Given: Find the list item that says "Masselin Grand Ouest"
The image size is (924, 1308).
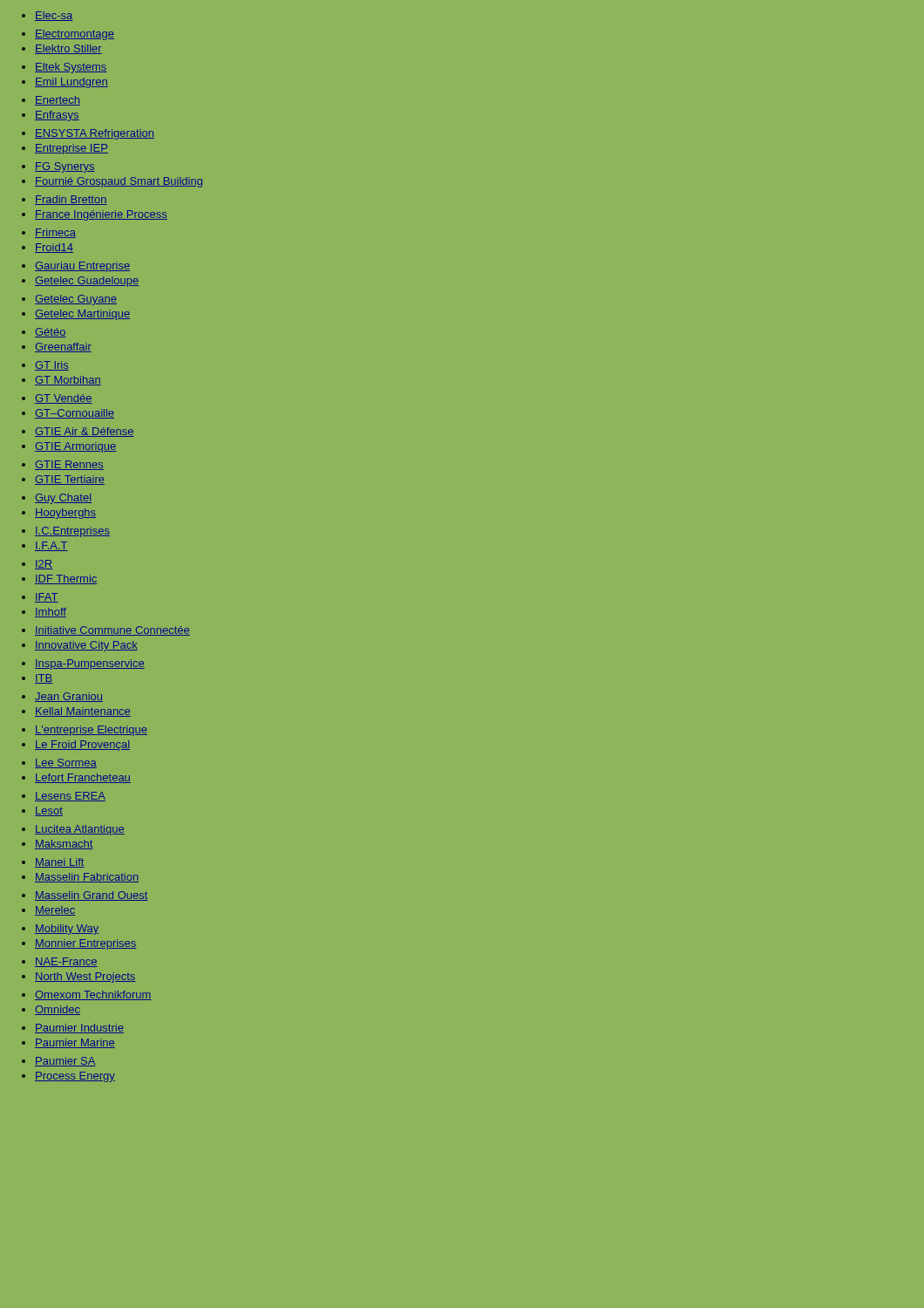Looking at the screenshot, I should [x=92, y=896].
